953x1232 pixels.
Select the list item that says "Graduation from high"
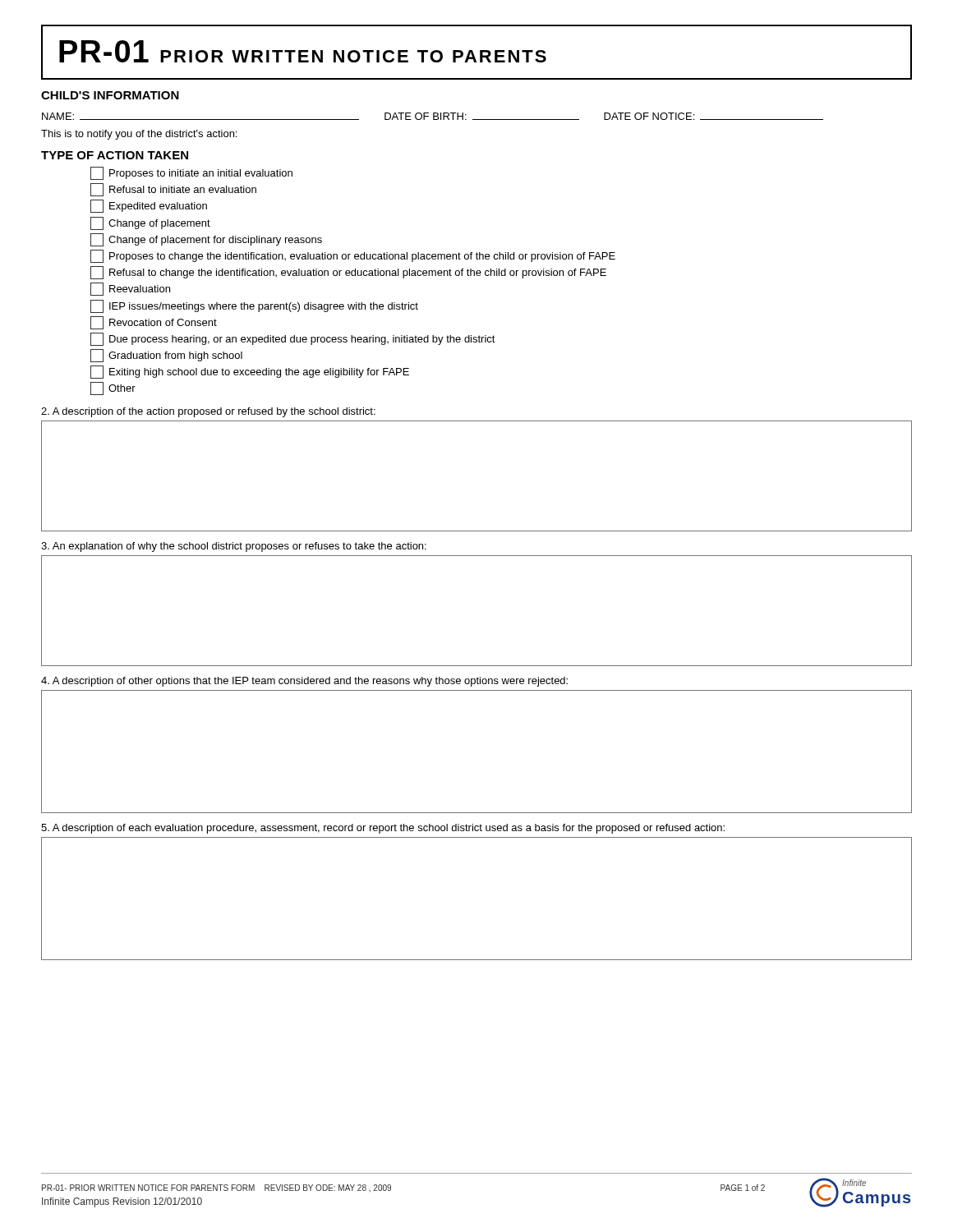tap(166, 356)
